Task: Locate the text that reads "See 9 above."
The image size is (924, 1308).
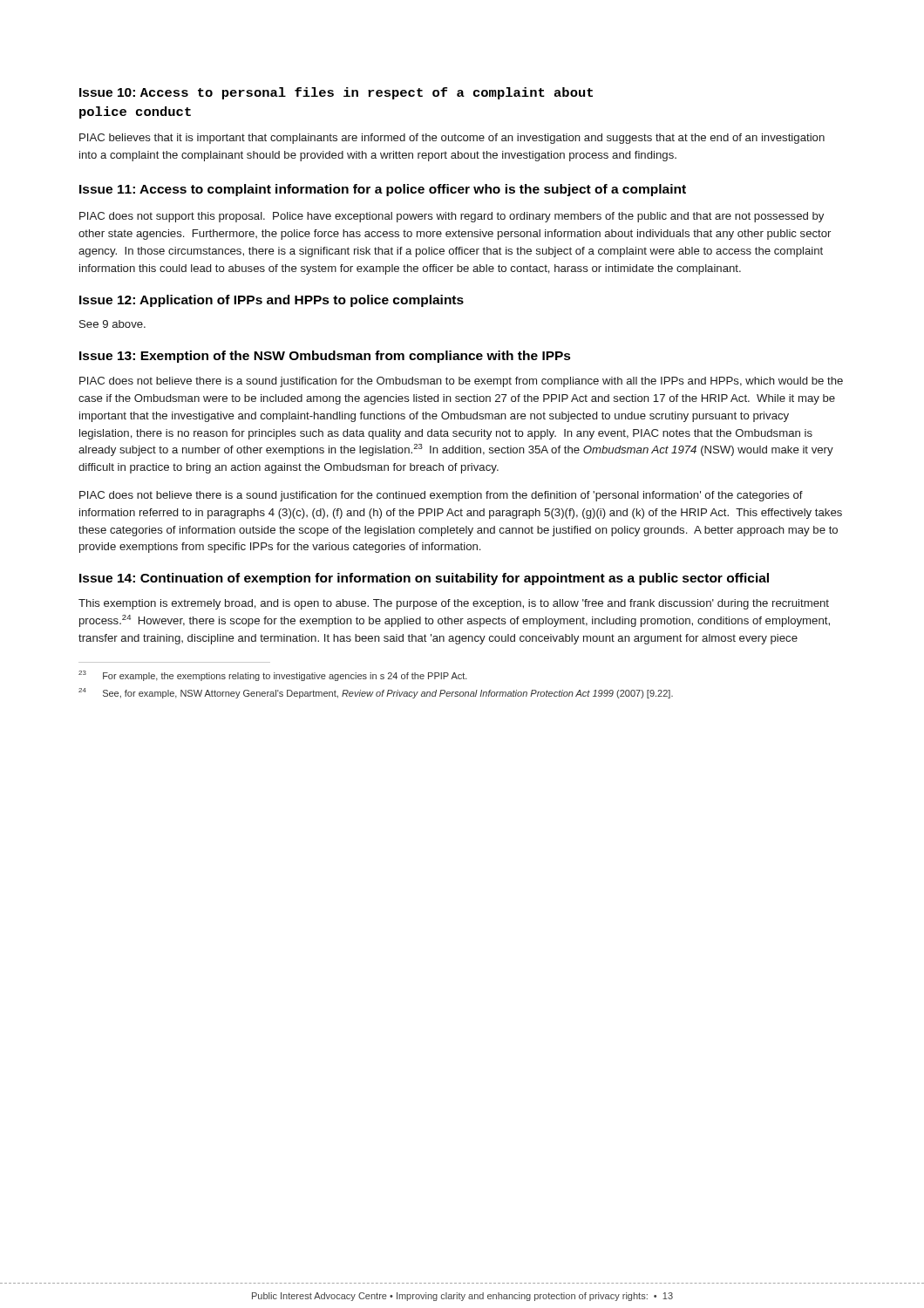Action: click(112, 324)
